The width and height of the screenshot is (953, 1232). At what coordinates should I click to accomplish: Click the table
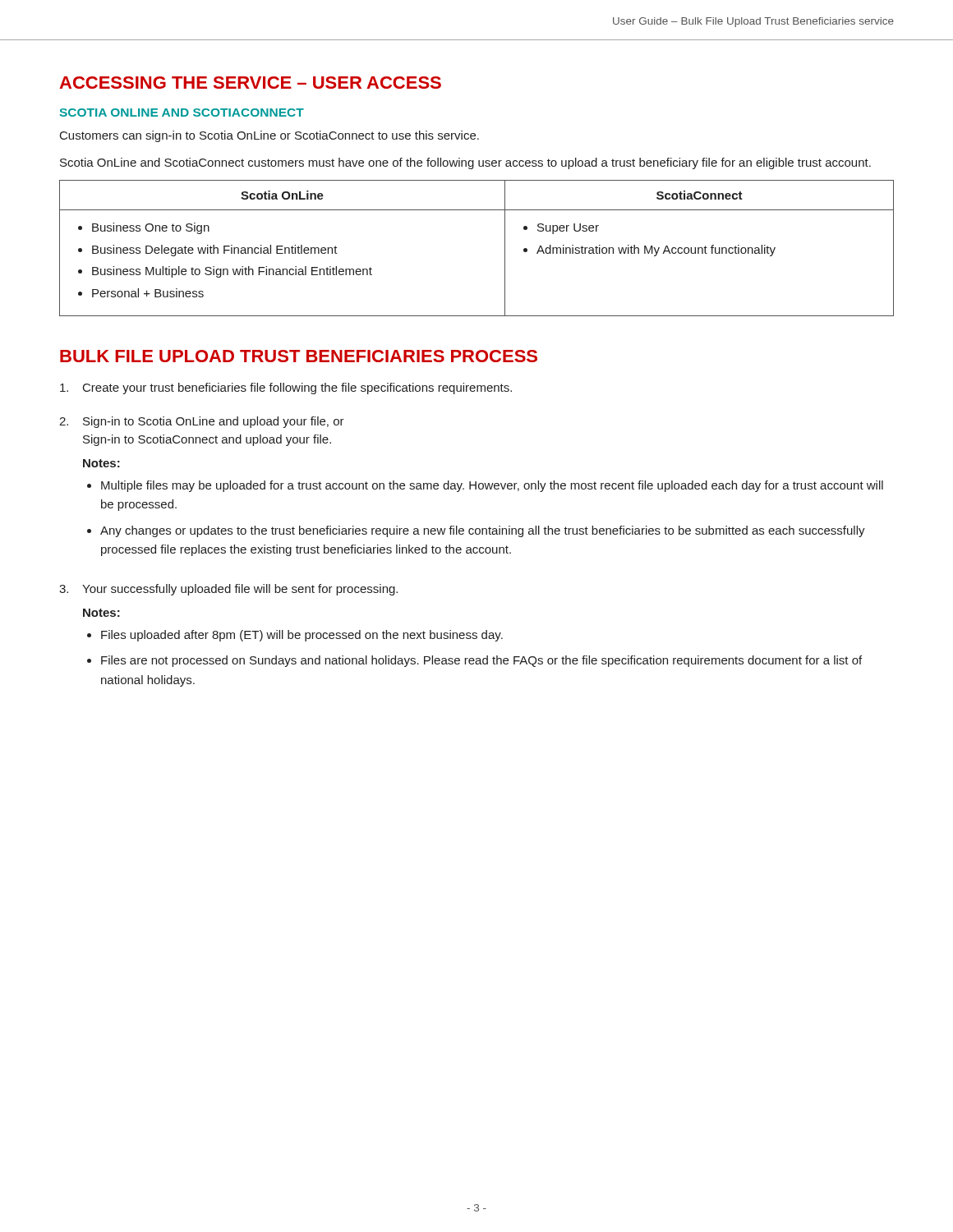pyautogui.click(x=476, y=248)
